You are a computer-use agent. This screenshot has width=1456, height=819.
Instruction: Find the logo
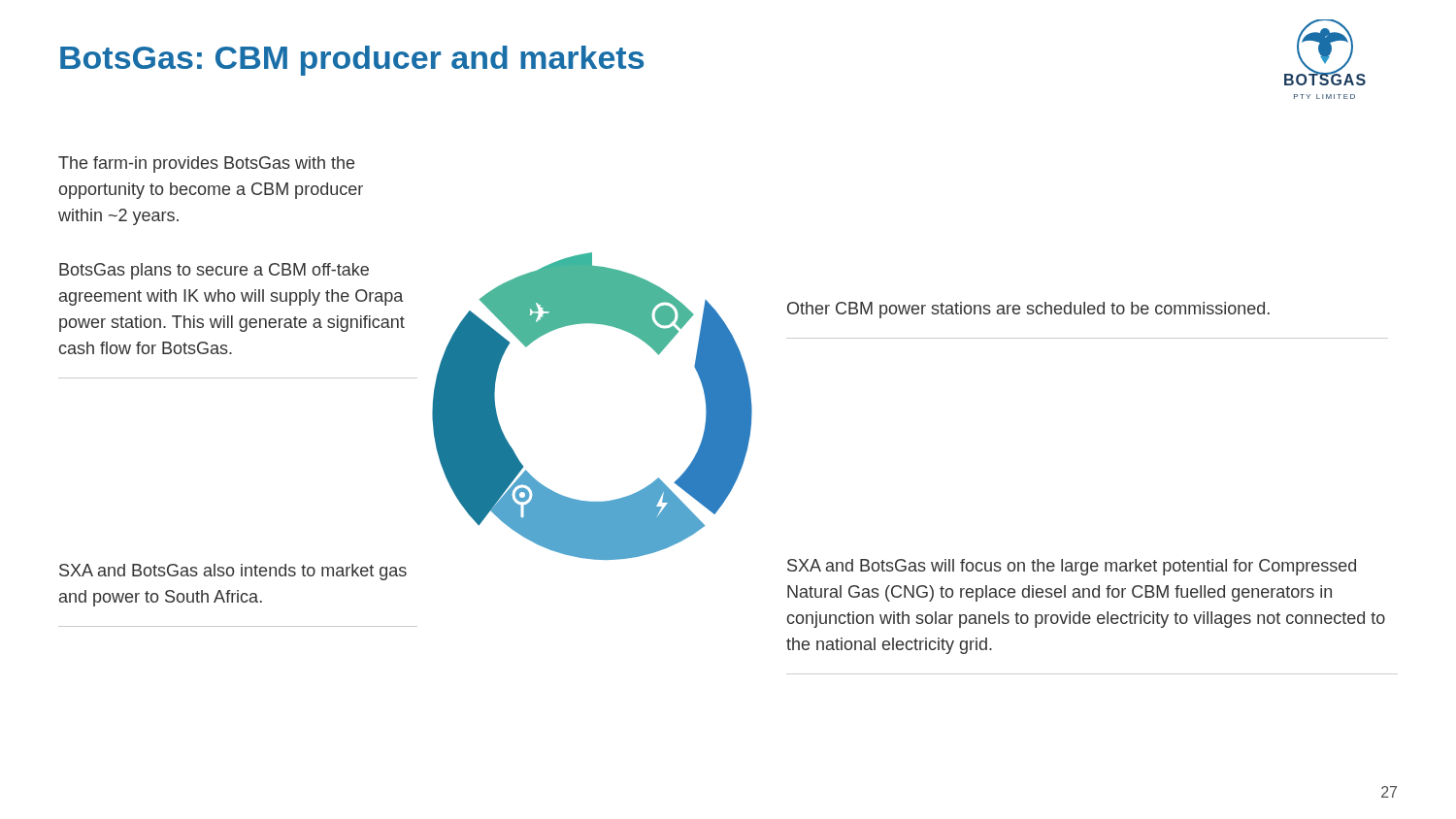click(1325, 65)
